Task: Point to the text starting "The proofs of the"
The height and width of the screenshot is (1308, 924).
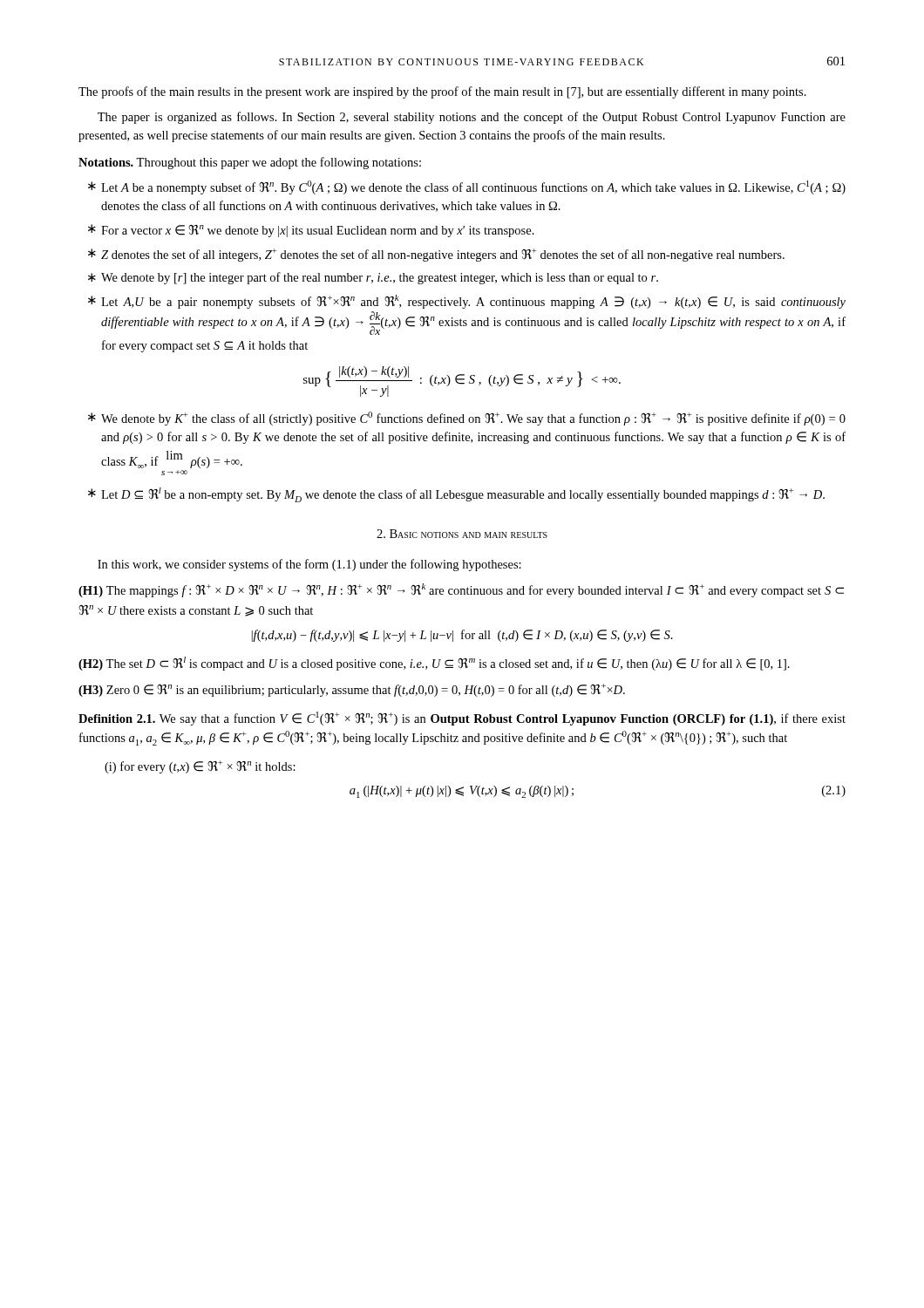Action: coord(443,92)
